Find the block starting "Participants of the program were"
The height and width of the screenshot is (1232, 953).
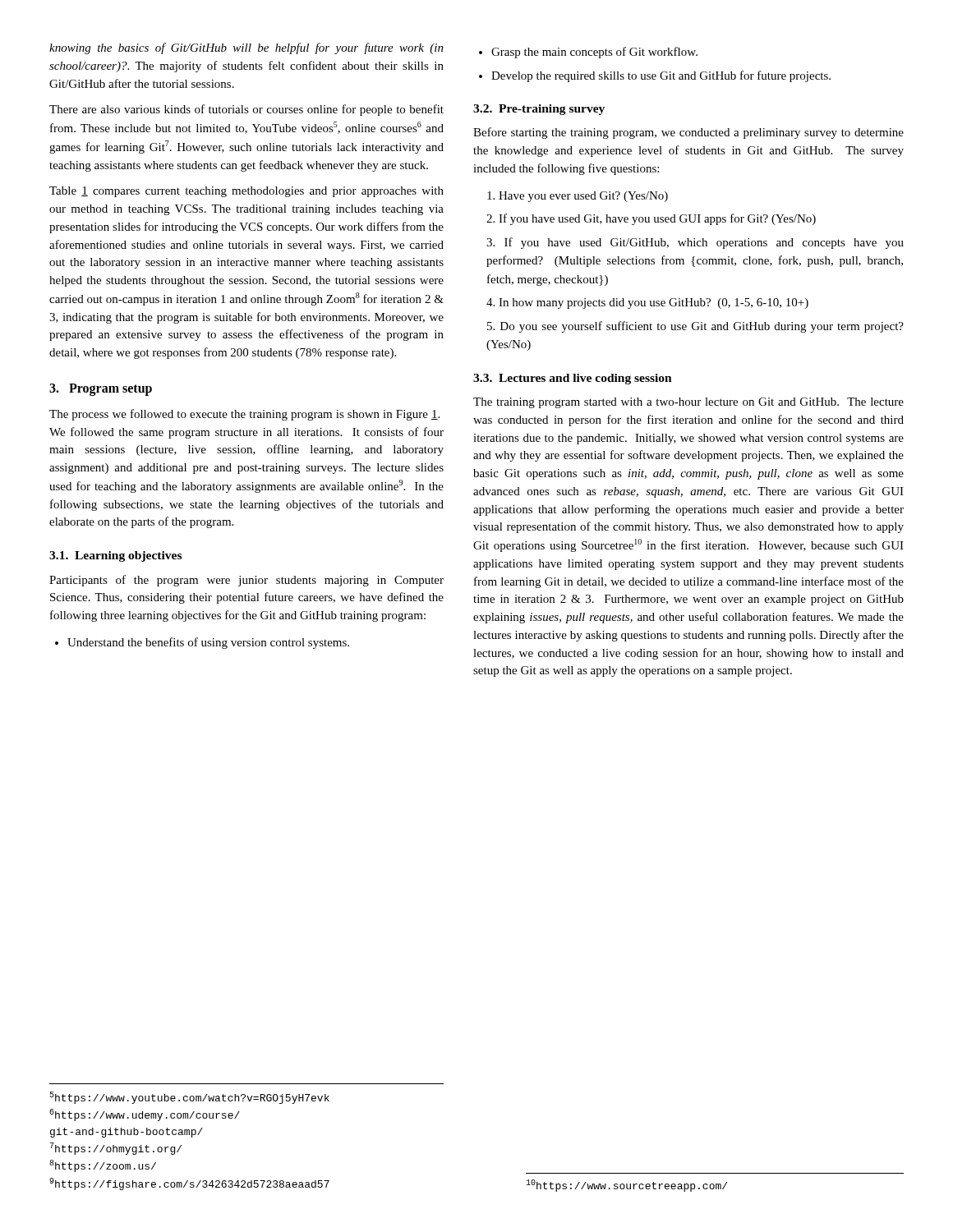246,598
